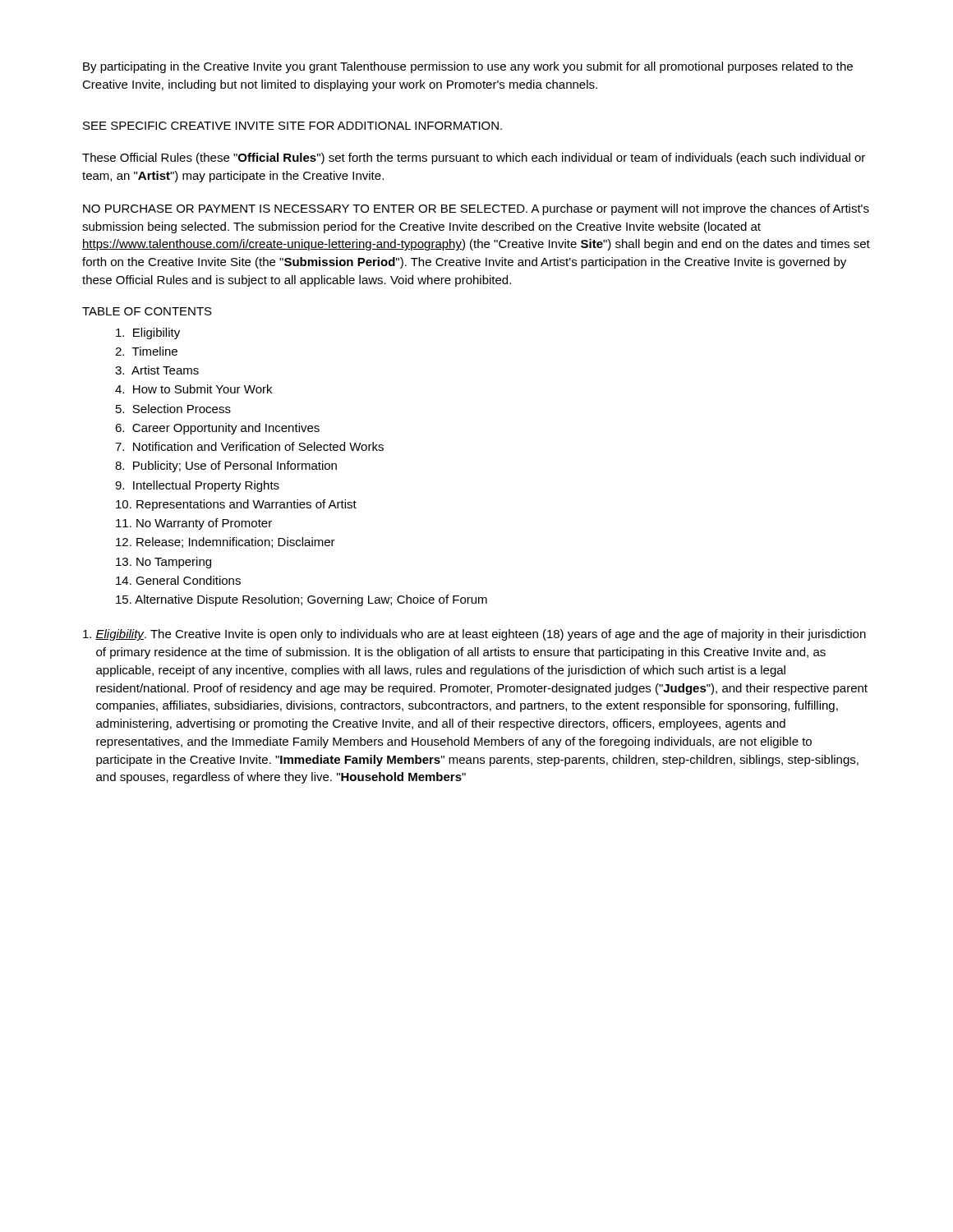Click on the list item that says "6. Career Opportunity and Incentives"
Screen dimensions: 1232x953
point(217,427)
